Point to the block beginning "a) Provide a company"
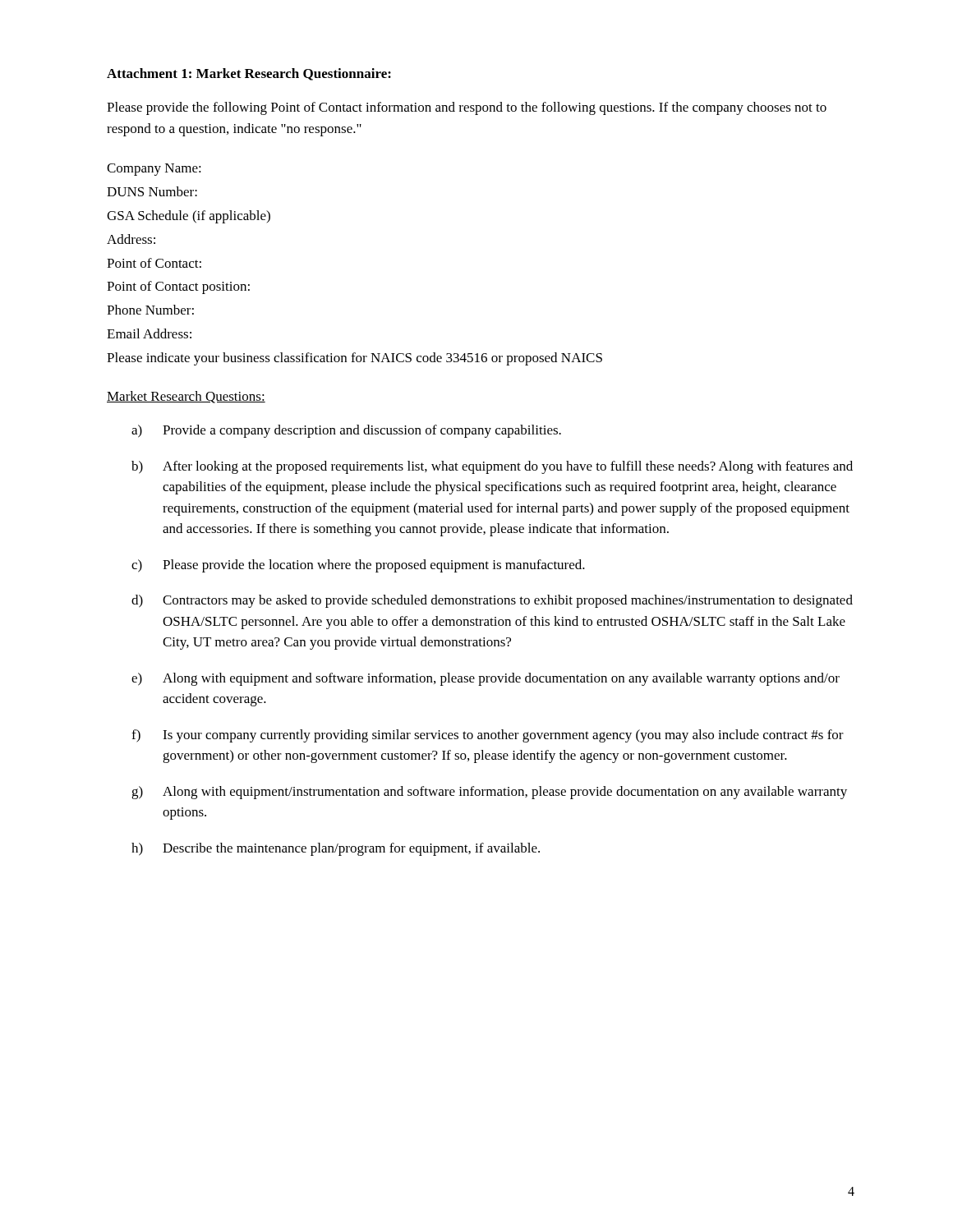Image resolution: width=953 pixels, height=1232 pixels. coord(493,430)
